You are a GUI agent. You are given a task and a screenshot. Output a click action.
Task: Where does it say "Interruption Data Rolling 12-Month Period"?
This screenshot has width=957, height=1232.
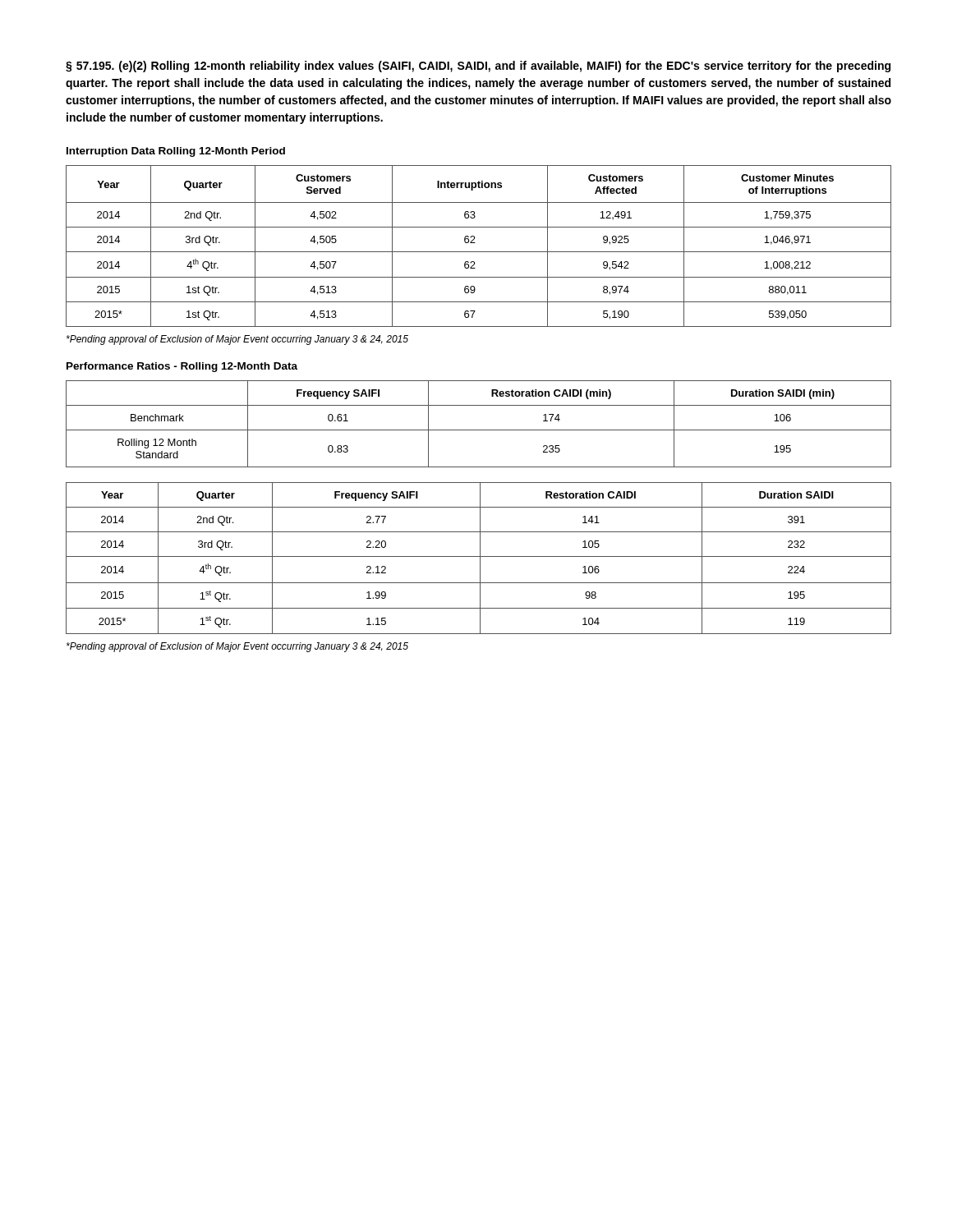tap(176, 151)
